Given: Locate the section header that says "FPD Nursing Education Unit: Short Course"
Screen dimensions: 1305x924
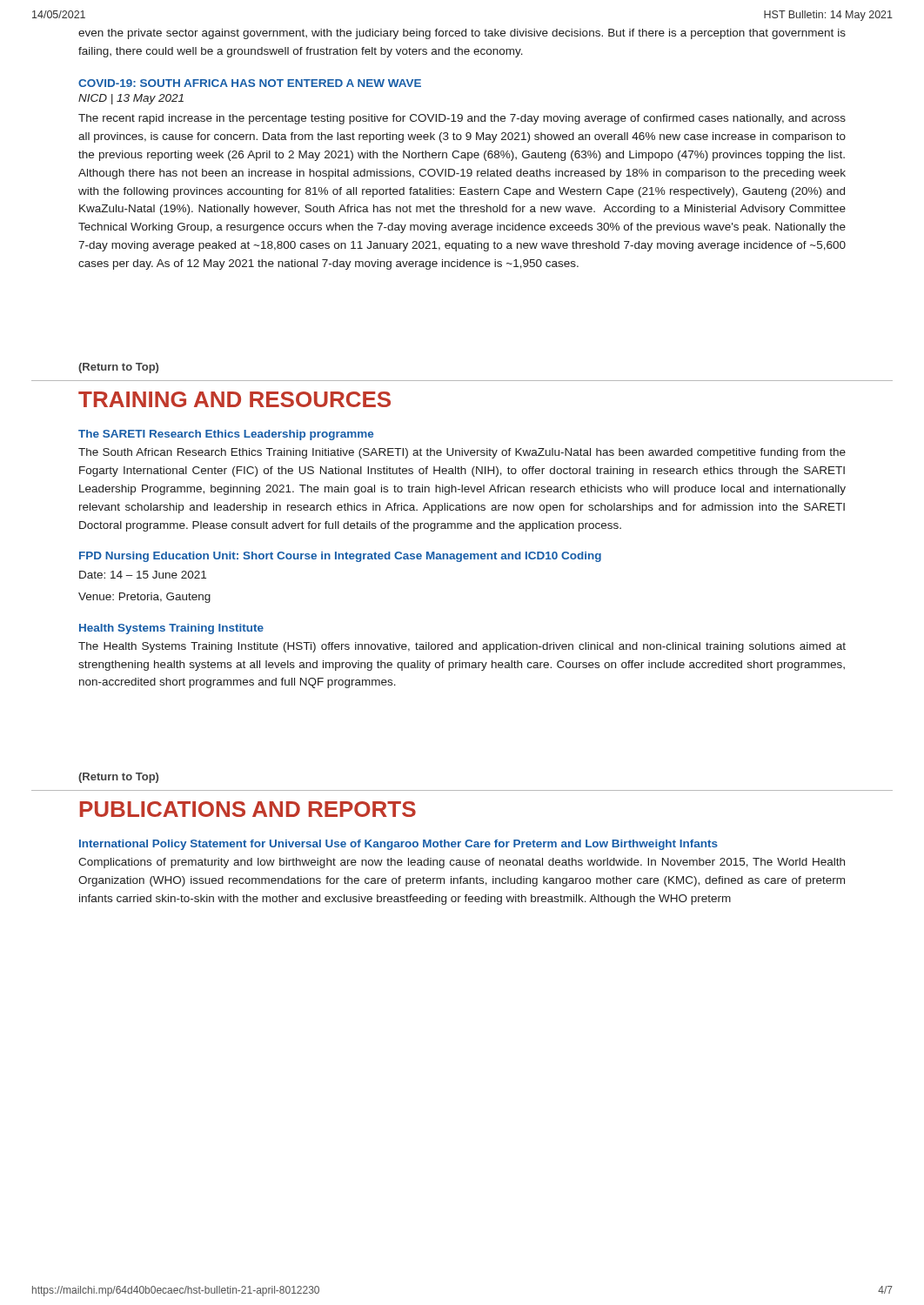Looking at the screenshot, I should [x=340, y=555].
